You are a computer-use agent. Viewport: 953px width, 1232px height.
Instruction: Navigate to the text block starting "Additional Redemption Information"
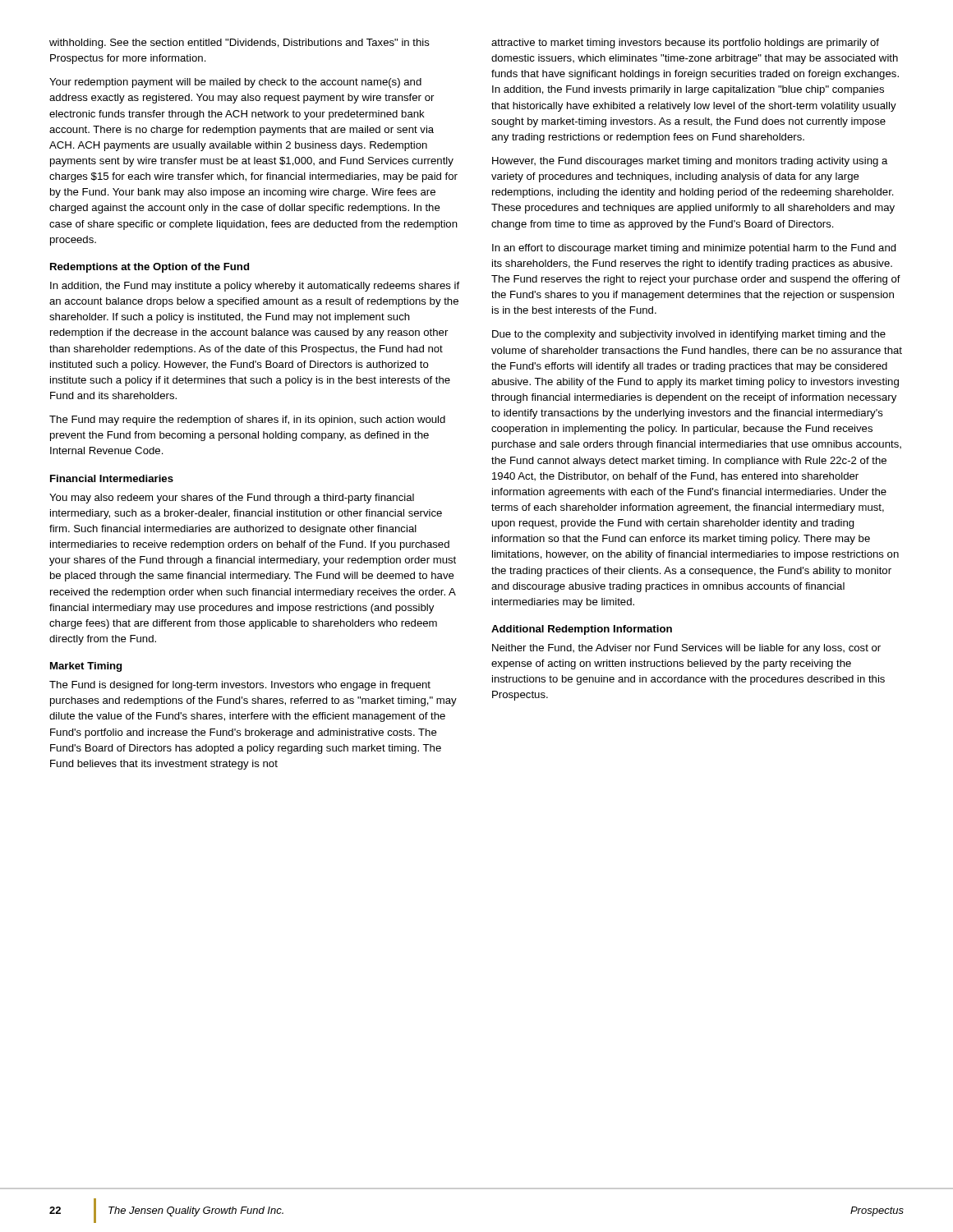click(582, 629)
